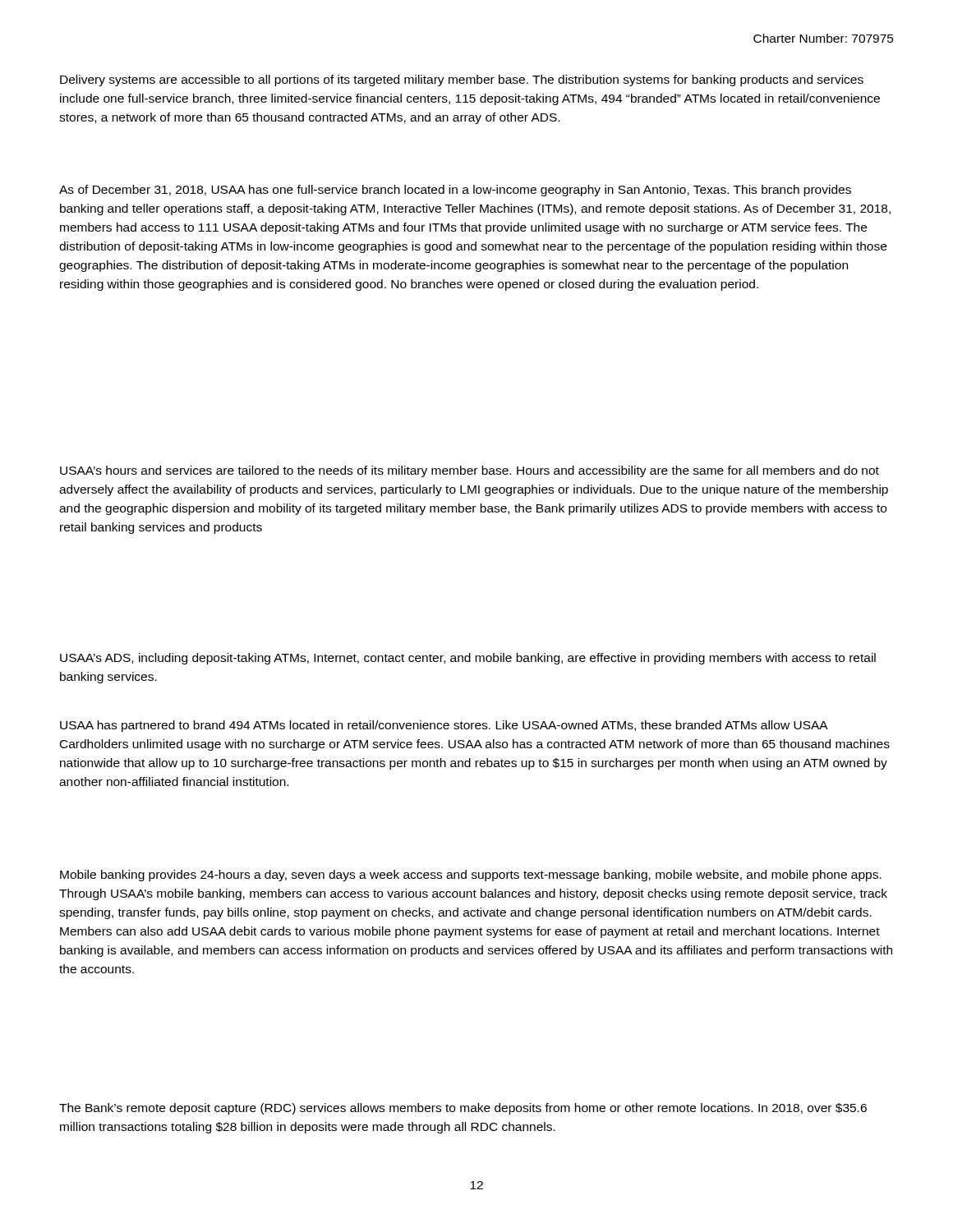The height and width of the screenshot is (1232, 953).
Task: Navigate to the passage starting "USAA’s ADS, including deposit-taking ATMs, Internet, contact center,"
Action: tap(468, 667)
